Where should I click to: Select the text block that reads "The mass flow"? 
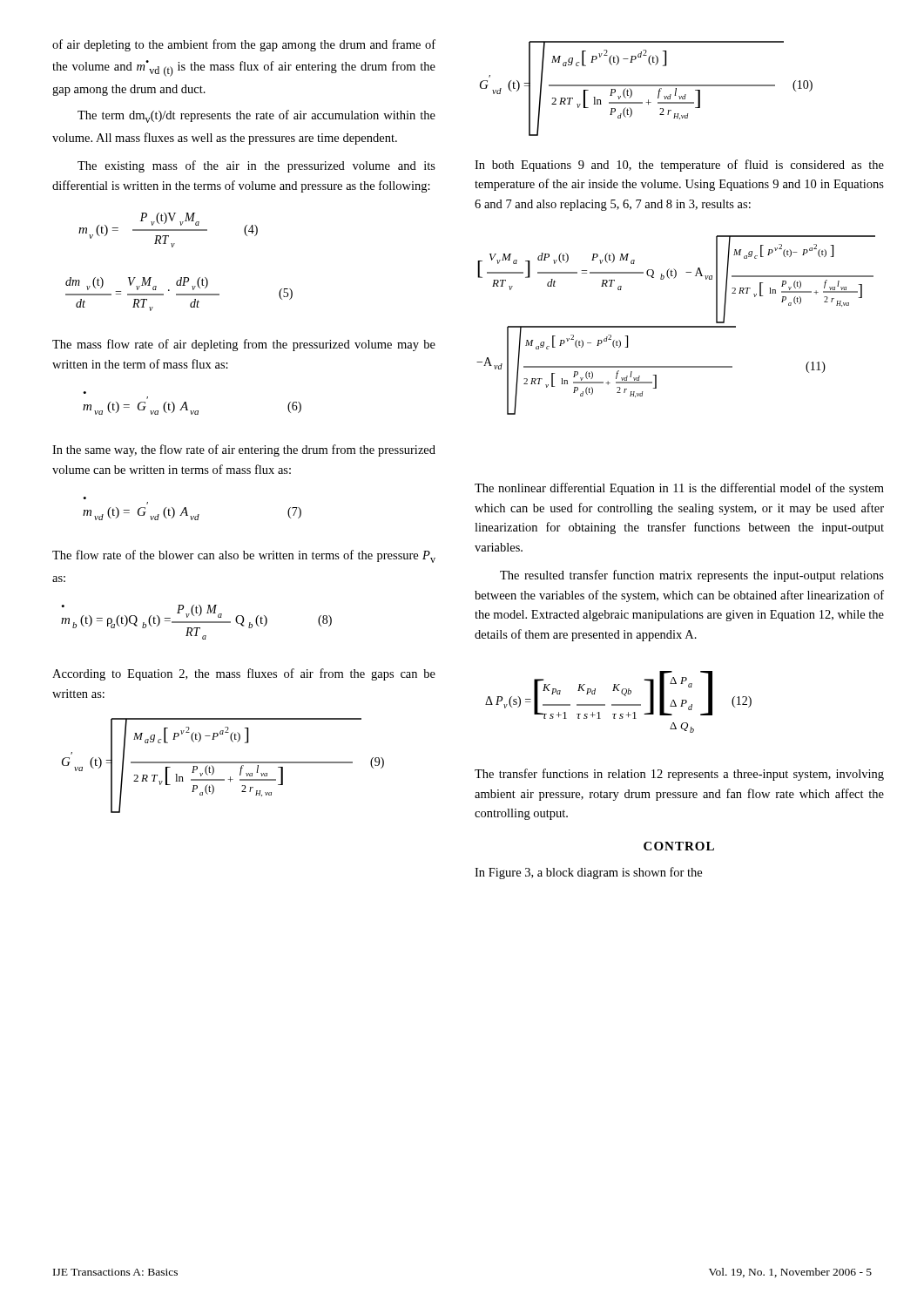(244, 354)
